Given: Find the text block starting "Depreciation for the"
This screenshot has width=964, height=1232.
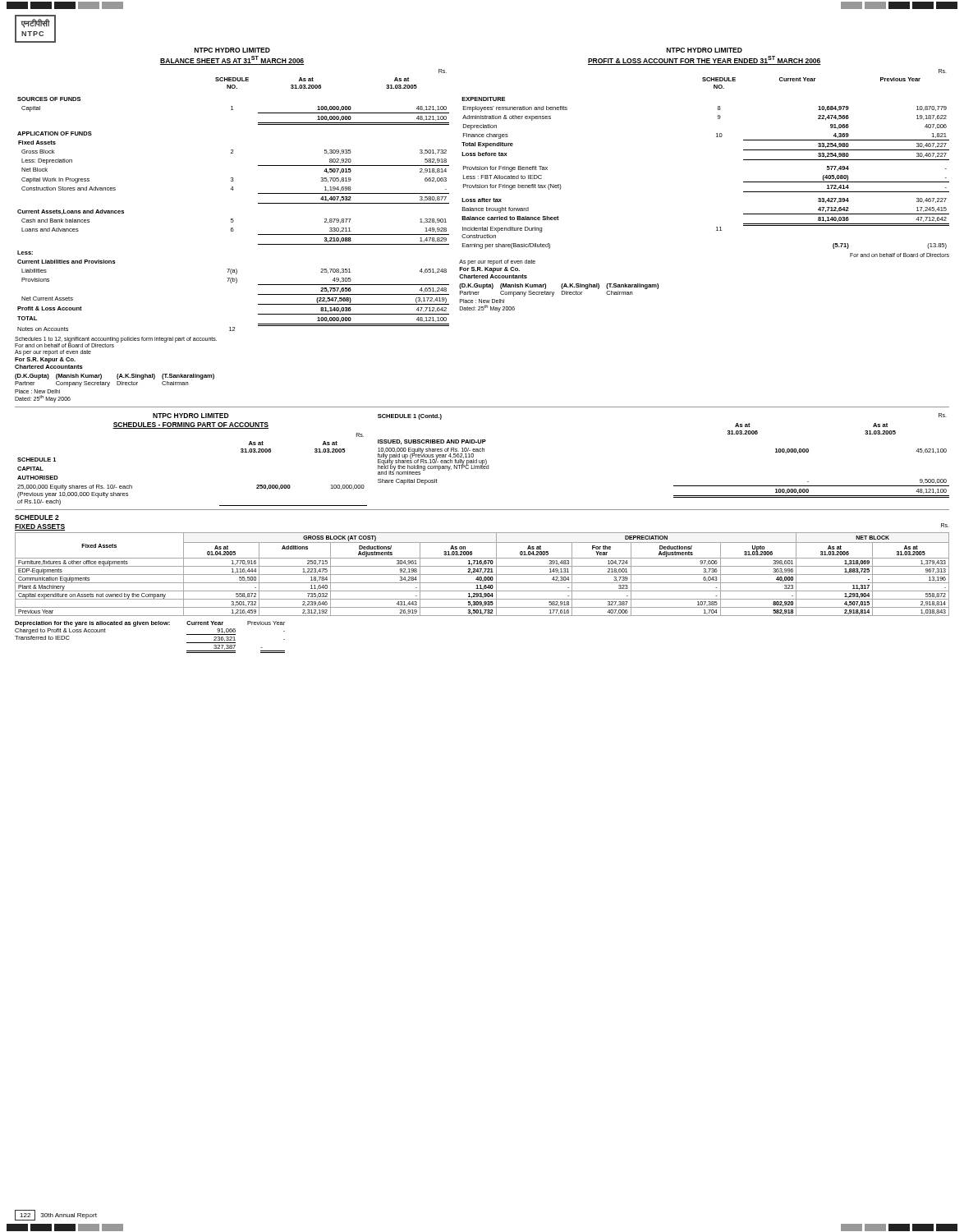Looking at the screenshot, I should tap(150, 636).
